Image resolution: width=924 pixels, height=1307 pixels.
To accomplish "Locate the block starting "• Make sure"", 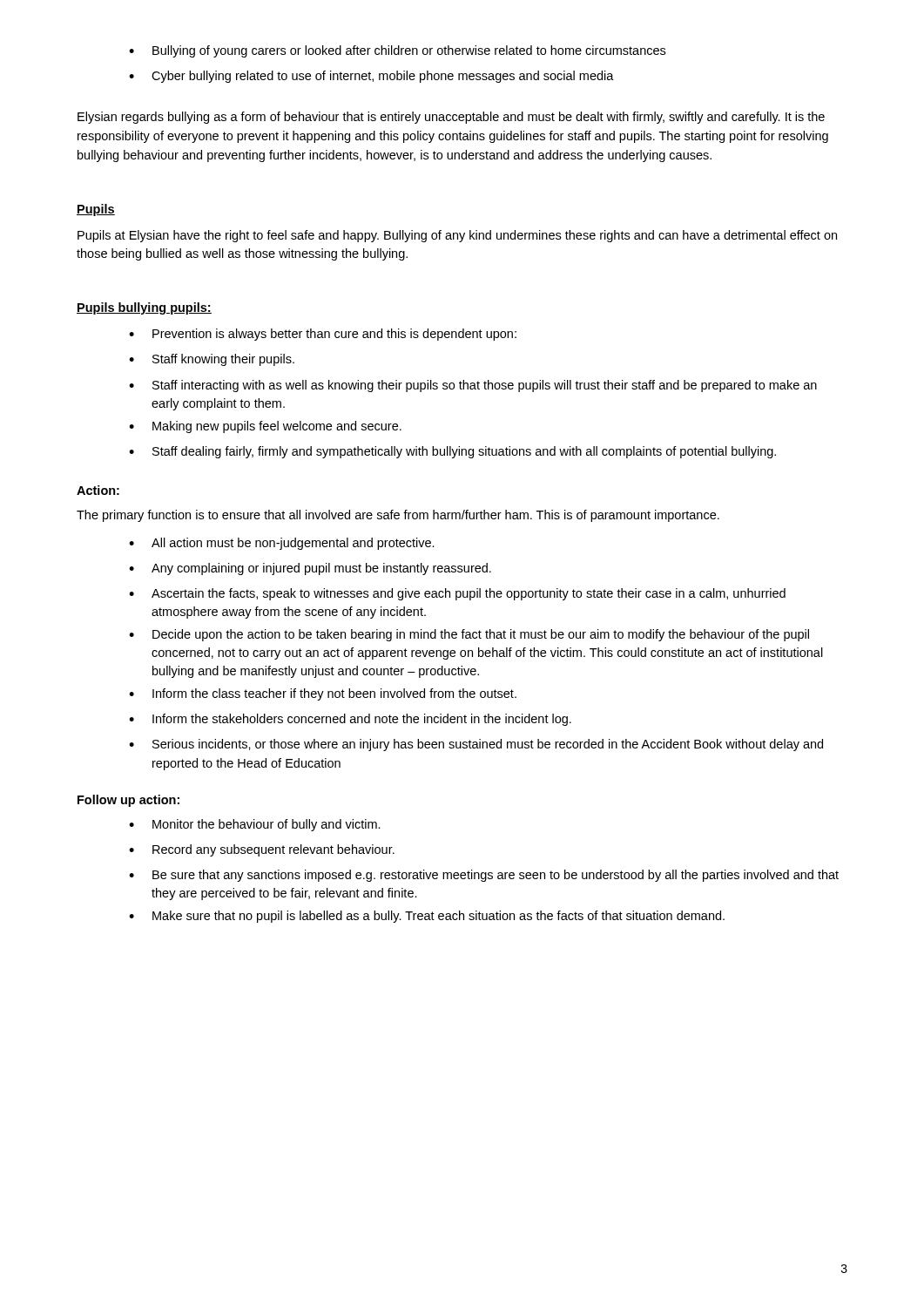I will 488,918.
